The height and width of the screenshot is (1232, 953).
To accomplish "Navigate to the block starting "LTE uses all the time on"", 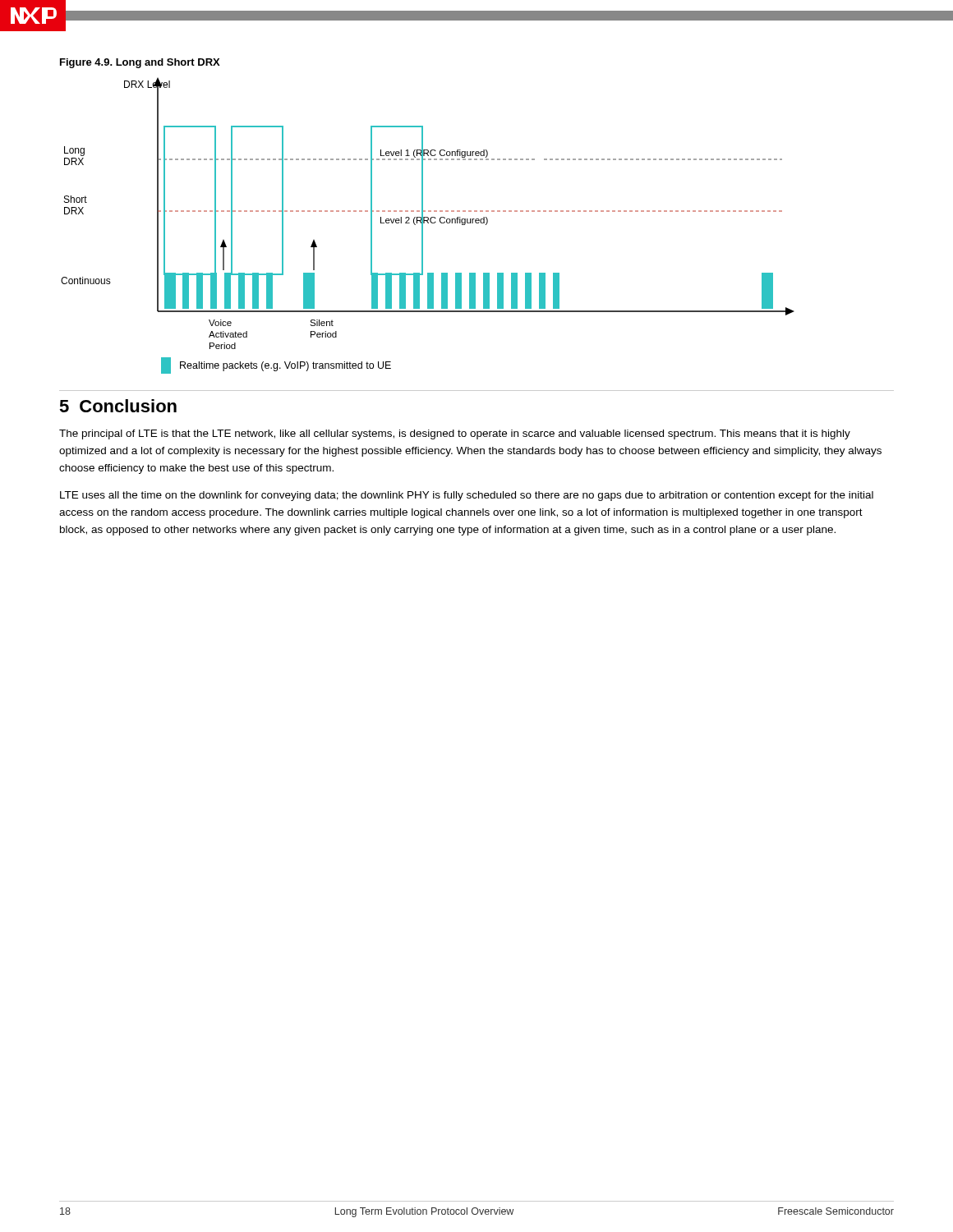I will [x=466, y=512].
